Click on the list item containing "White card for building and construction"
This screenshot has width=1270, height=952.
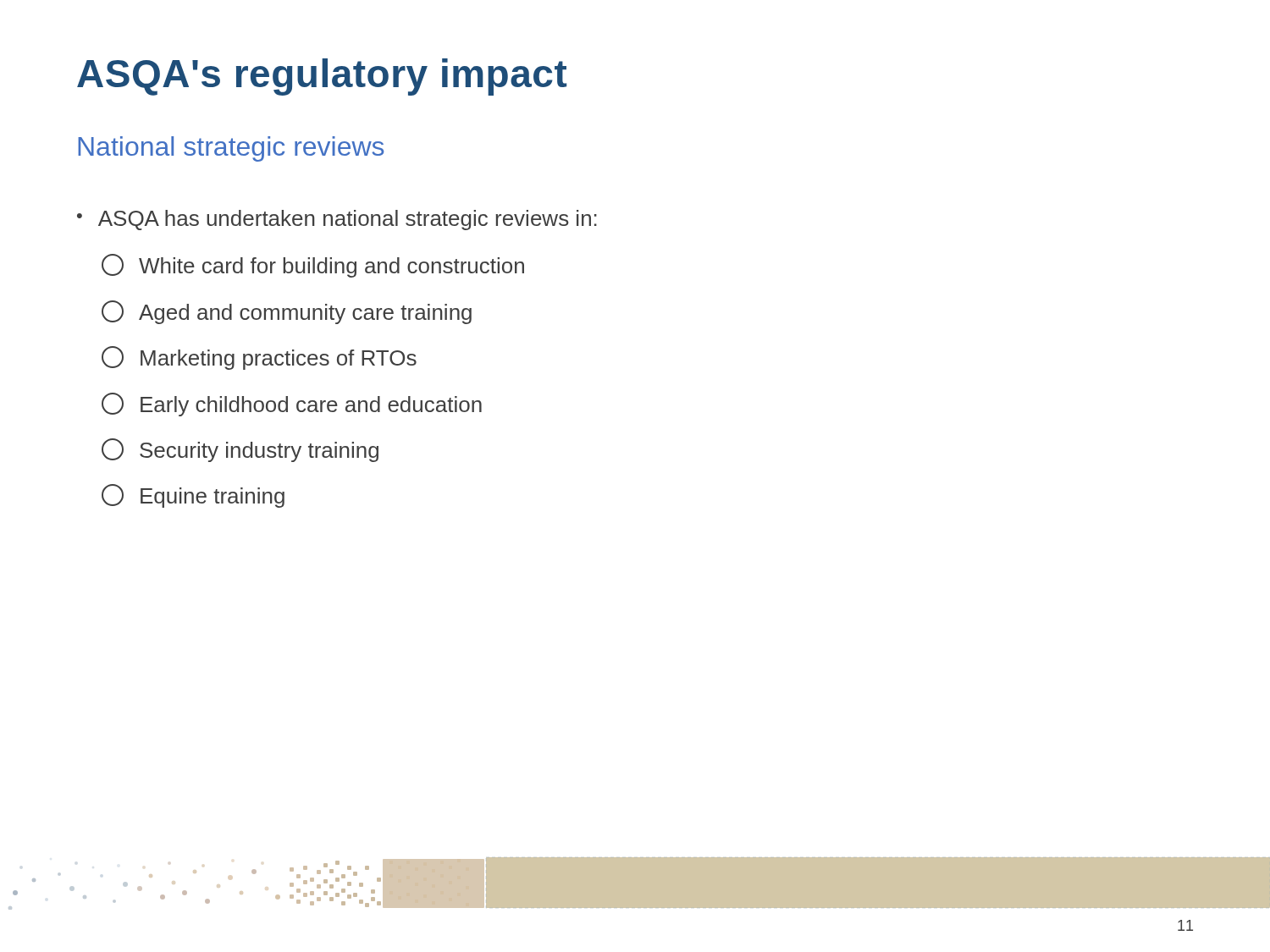pyautogui.click(x=314, y=266)
